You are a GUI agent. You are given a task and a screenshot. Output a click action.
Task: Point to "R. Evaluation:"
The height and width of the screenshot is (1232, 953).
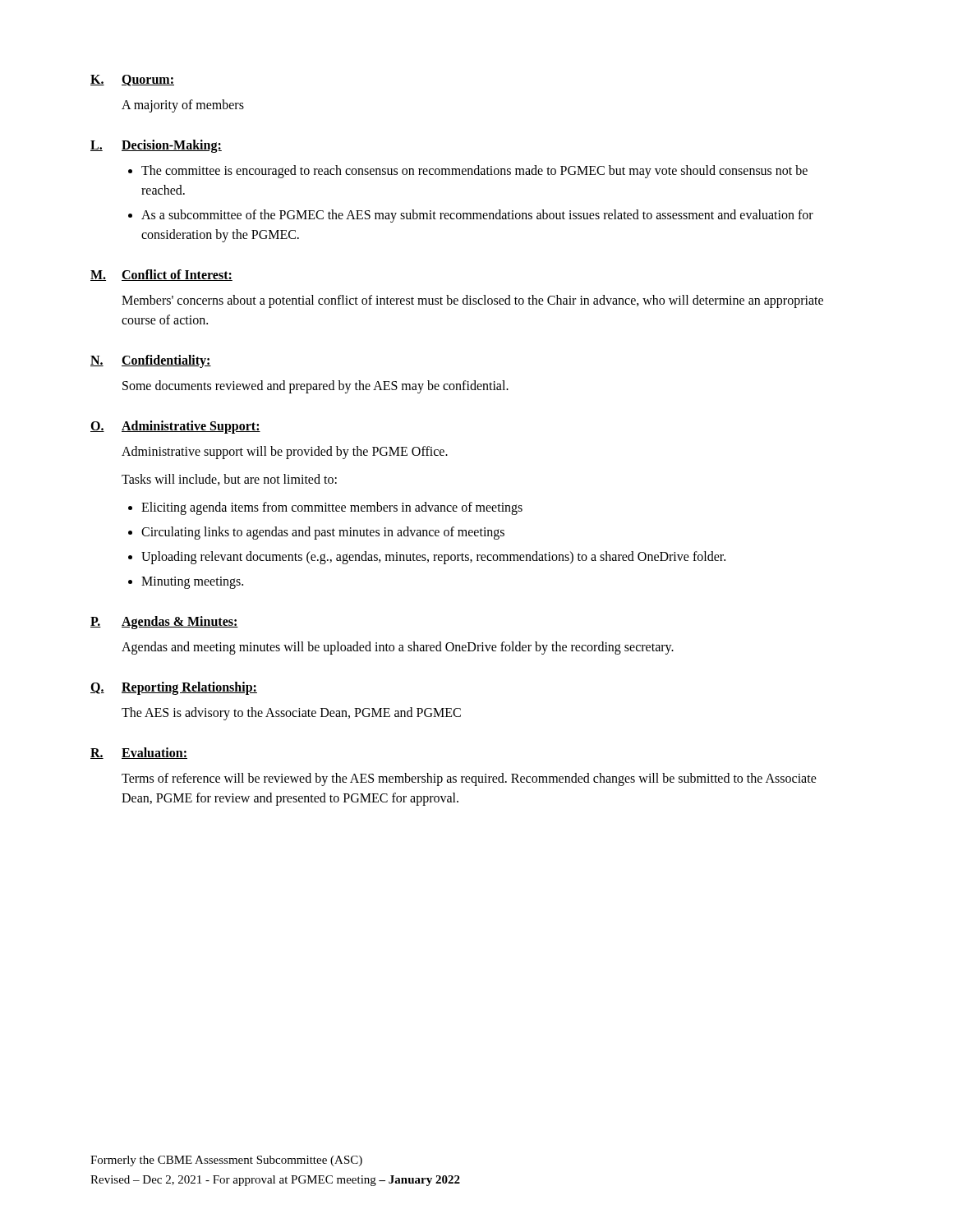[139, 753]
